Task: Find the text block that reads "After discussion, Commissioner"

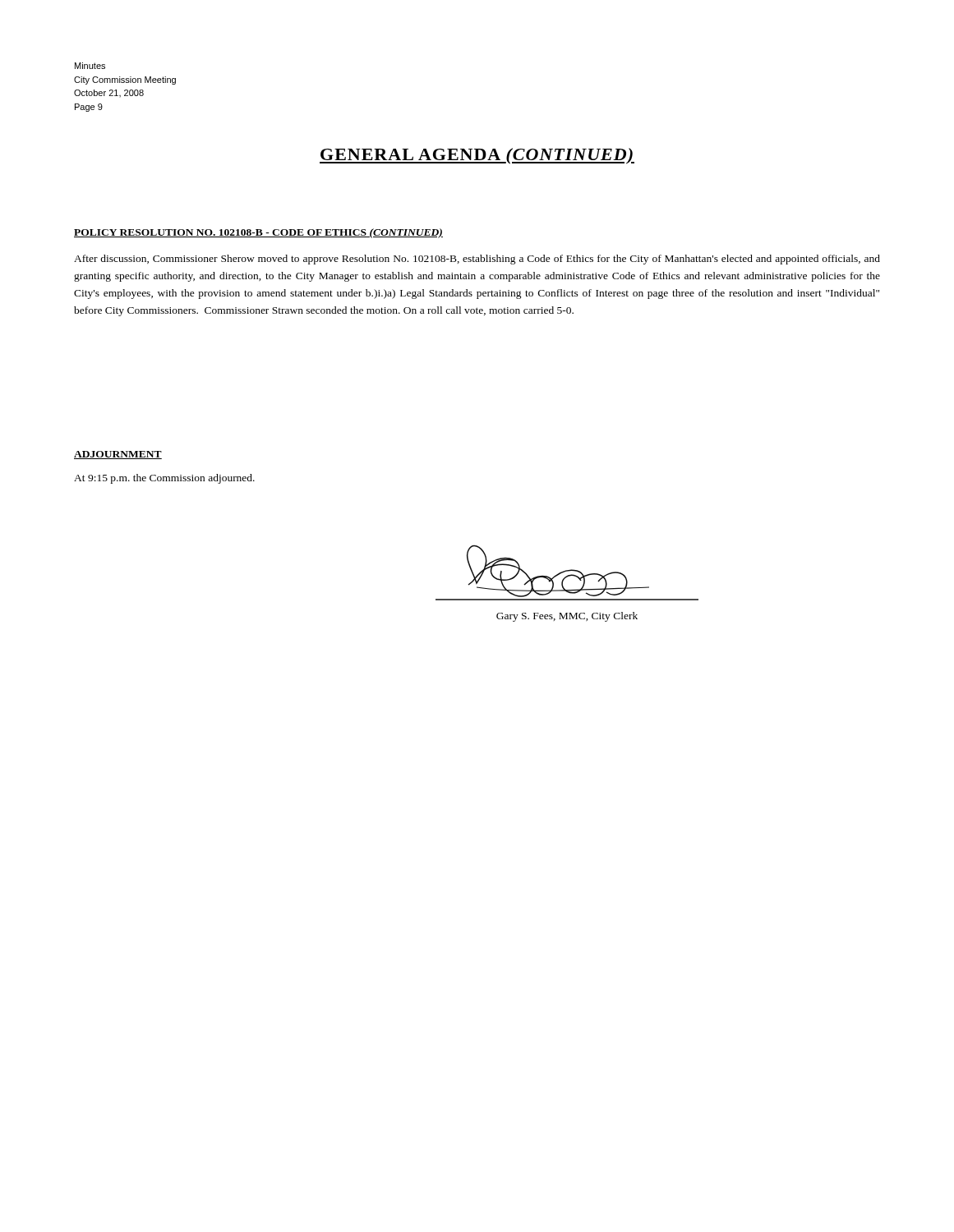Action: (477, 284)
